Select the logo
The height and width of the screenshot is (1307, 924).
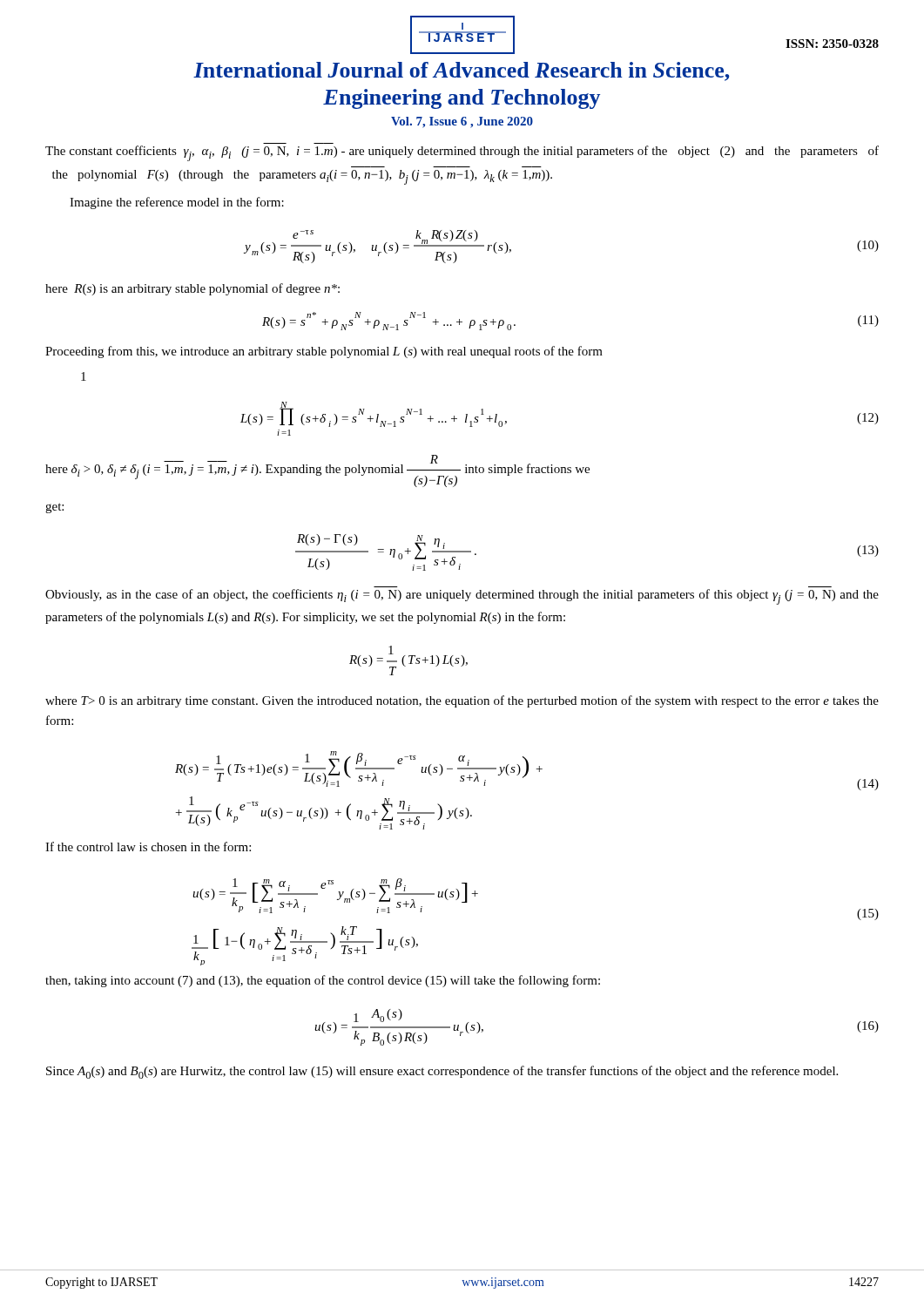coord(462,37)
